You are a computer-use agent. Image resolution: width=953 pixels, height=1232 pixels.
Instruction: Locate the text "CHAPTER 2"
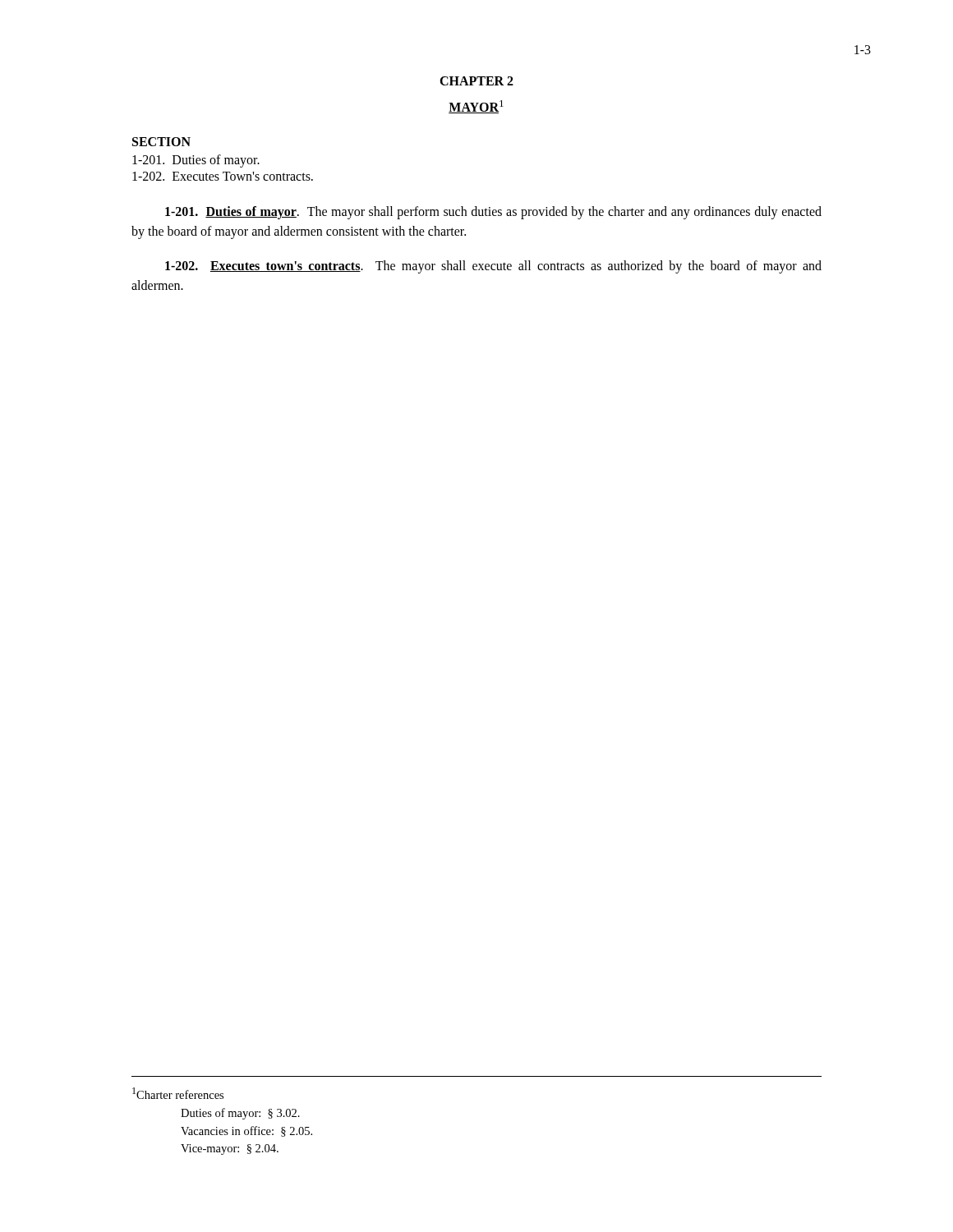click(476, 81)
